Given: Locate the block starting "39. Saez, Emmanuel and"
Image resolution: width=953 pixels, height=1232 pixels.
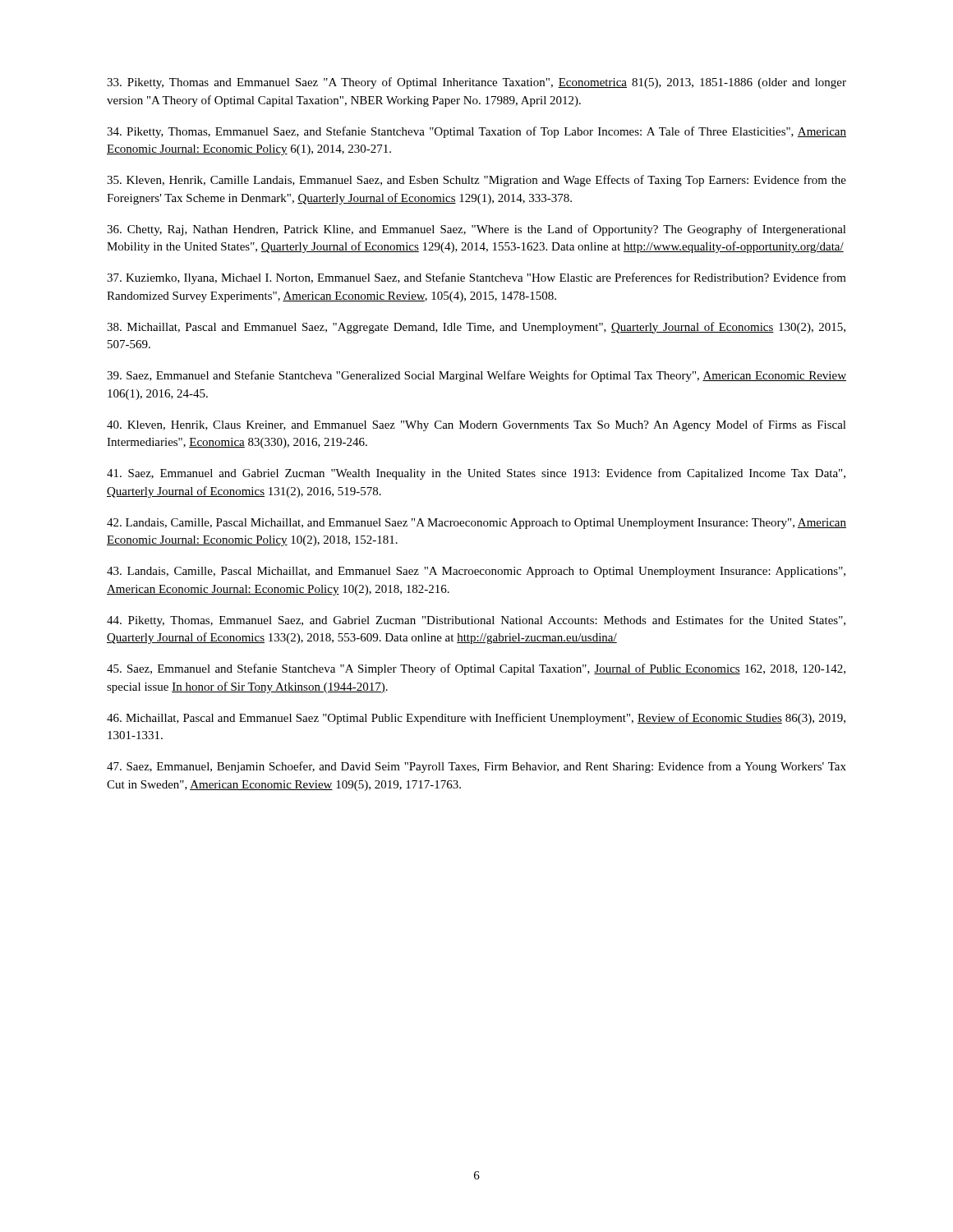Looking at the screenshot, I should click(x=476, y=384).
